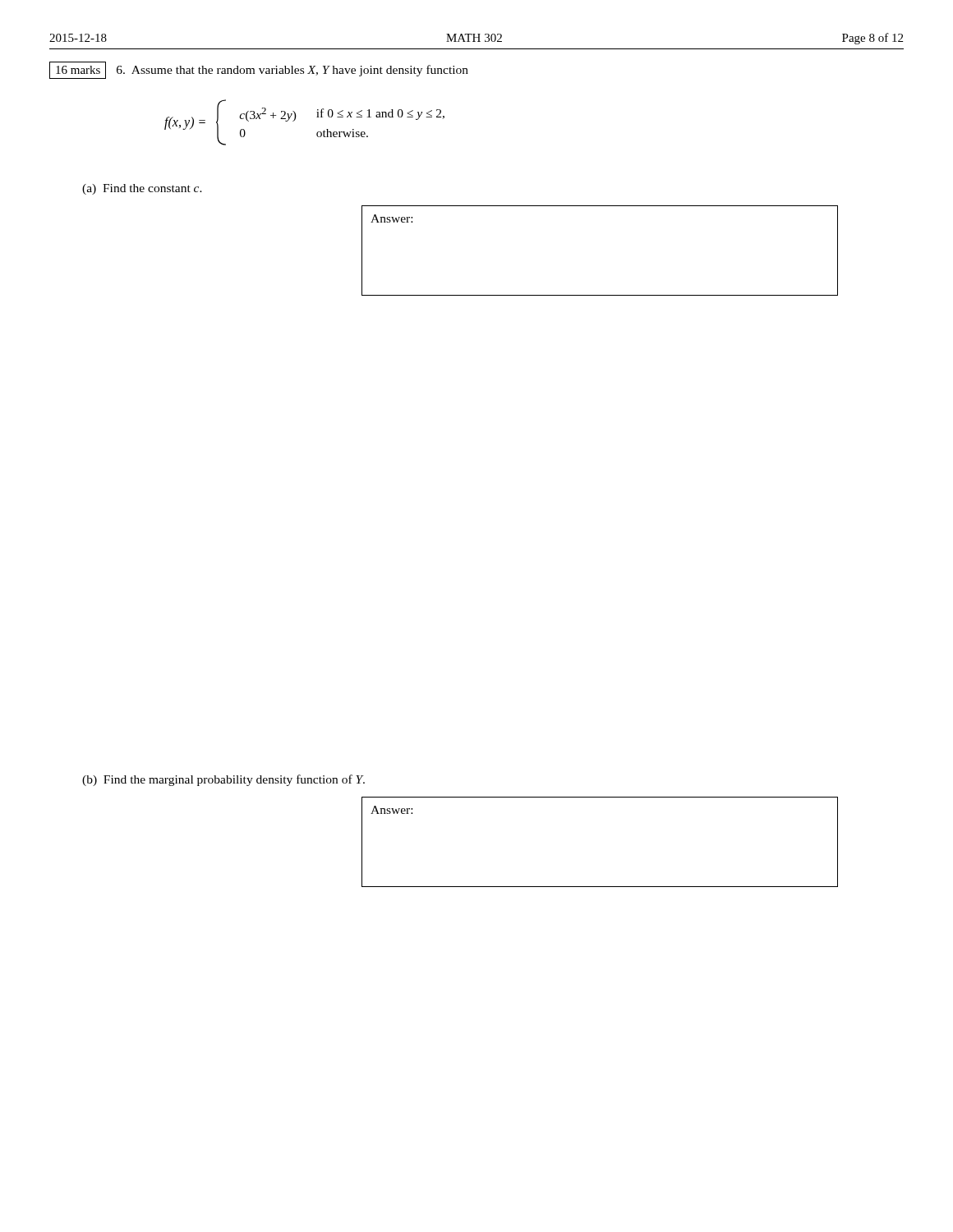
Task: Click on the list item that reads "(a) Find the constant c."
Action: point(142,188)
